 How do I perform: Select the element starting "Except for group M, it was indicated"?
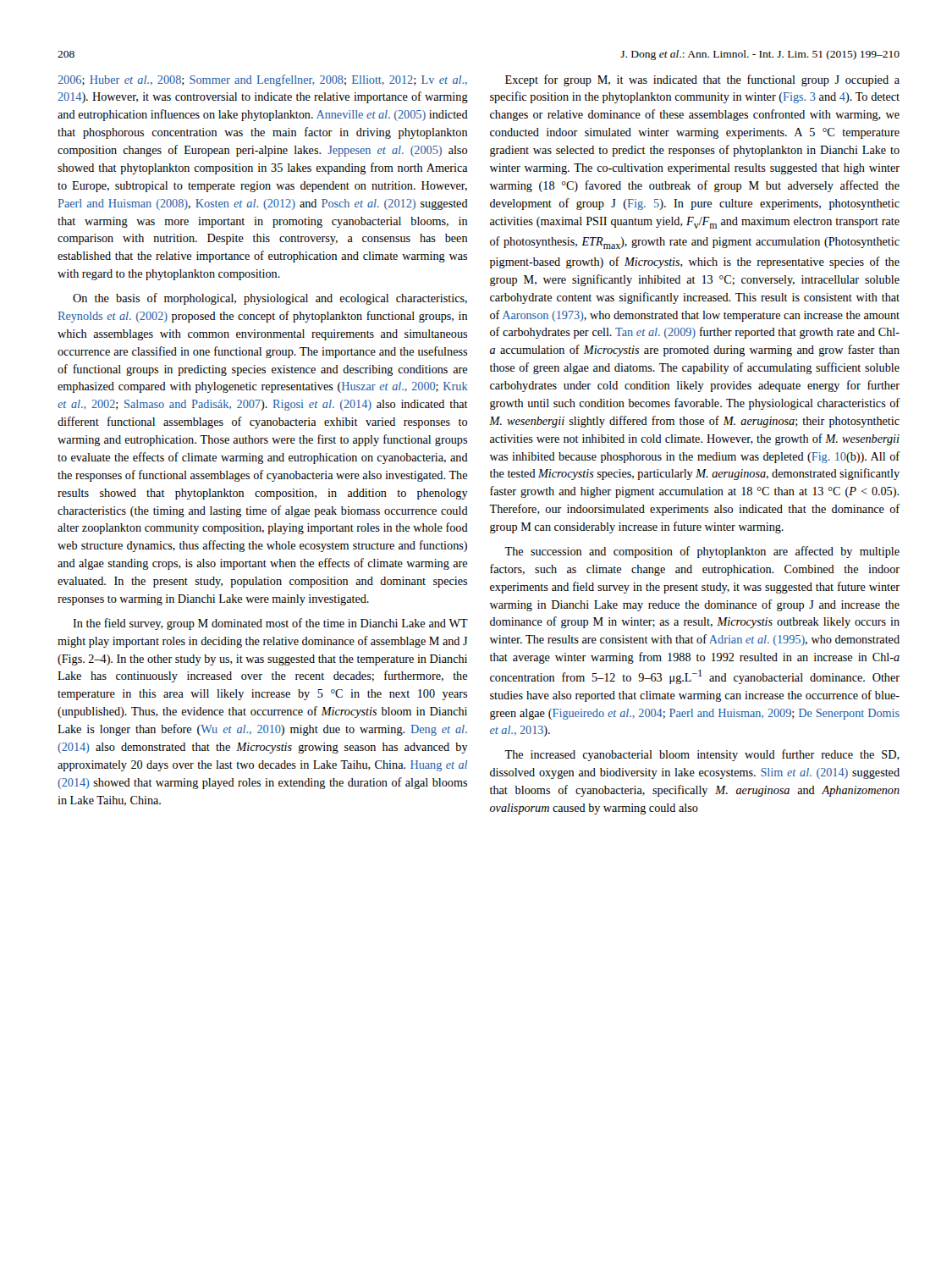tap(695, 444)
